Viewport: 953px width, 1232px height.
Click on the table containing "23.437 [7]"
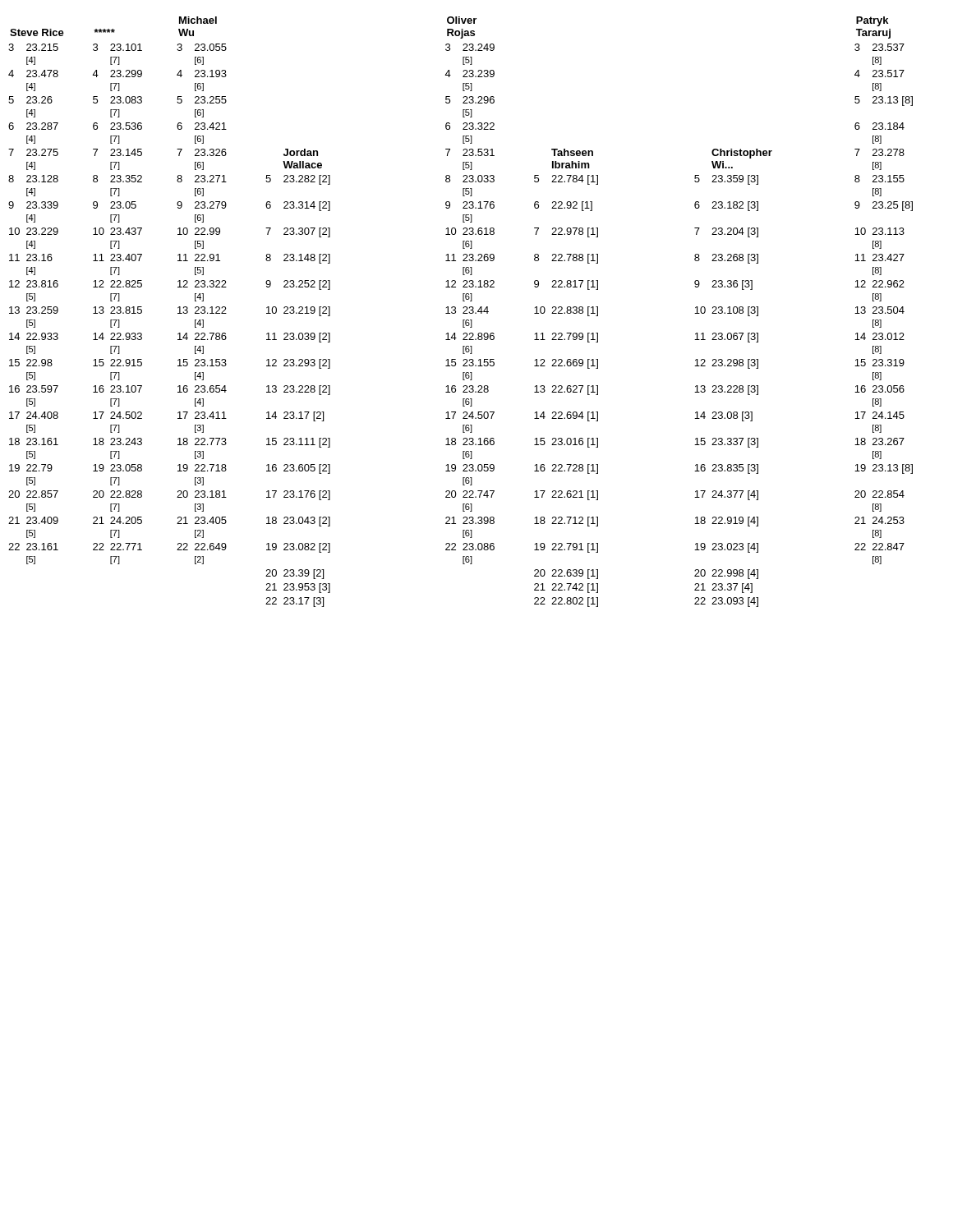(476, 614)
